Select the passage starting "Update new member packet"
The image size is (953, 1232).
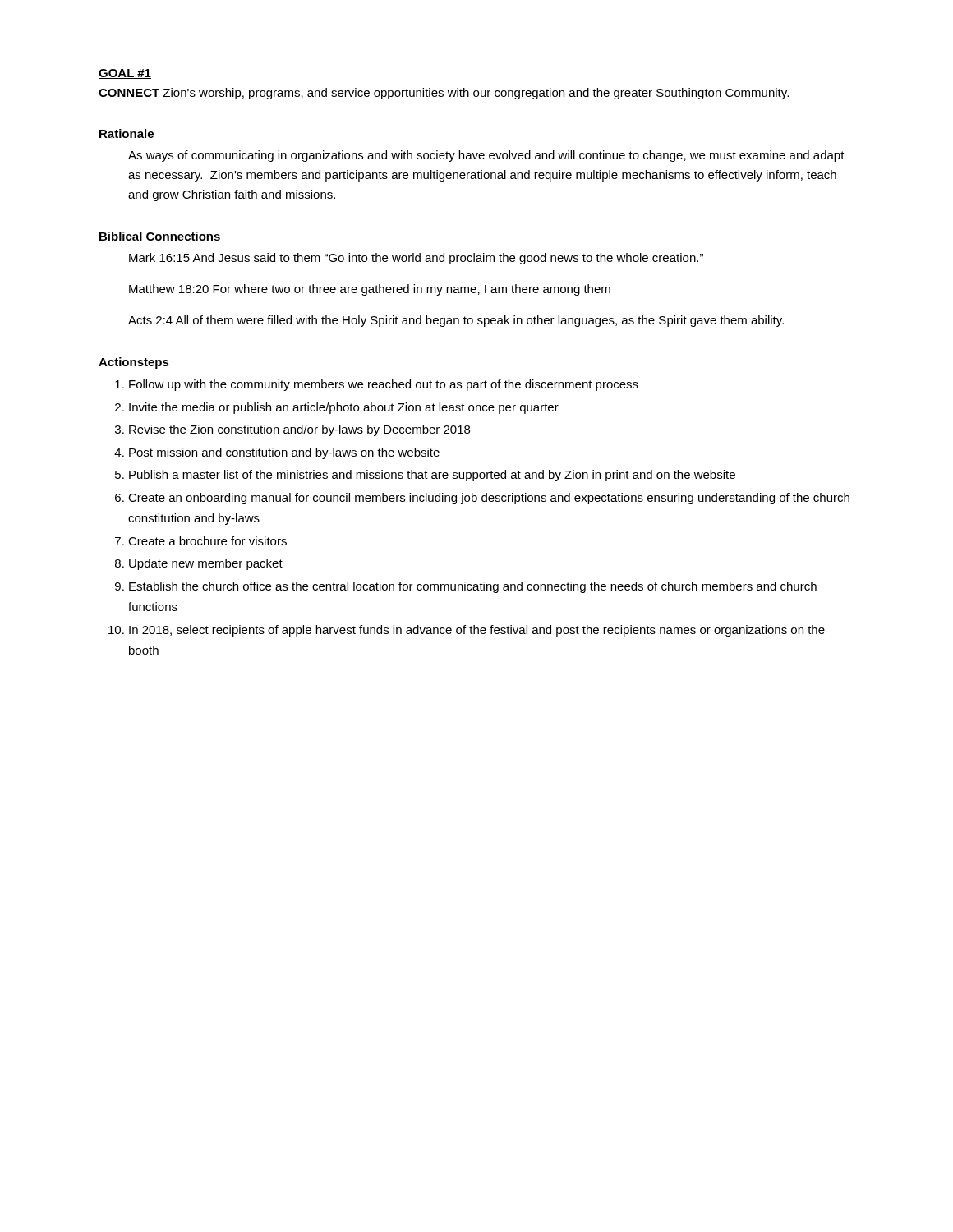pos(205,563)
